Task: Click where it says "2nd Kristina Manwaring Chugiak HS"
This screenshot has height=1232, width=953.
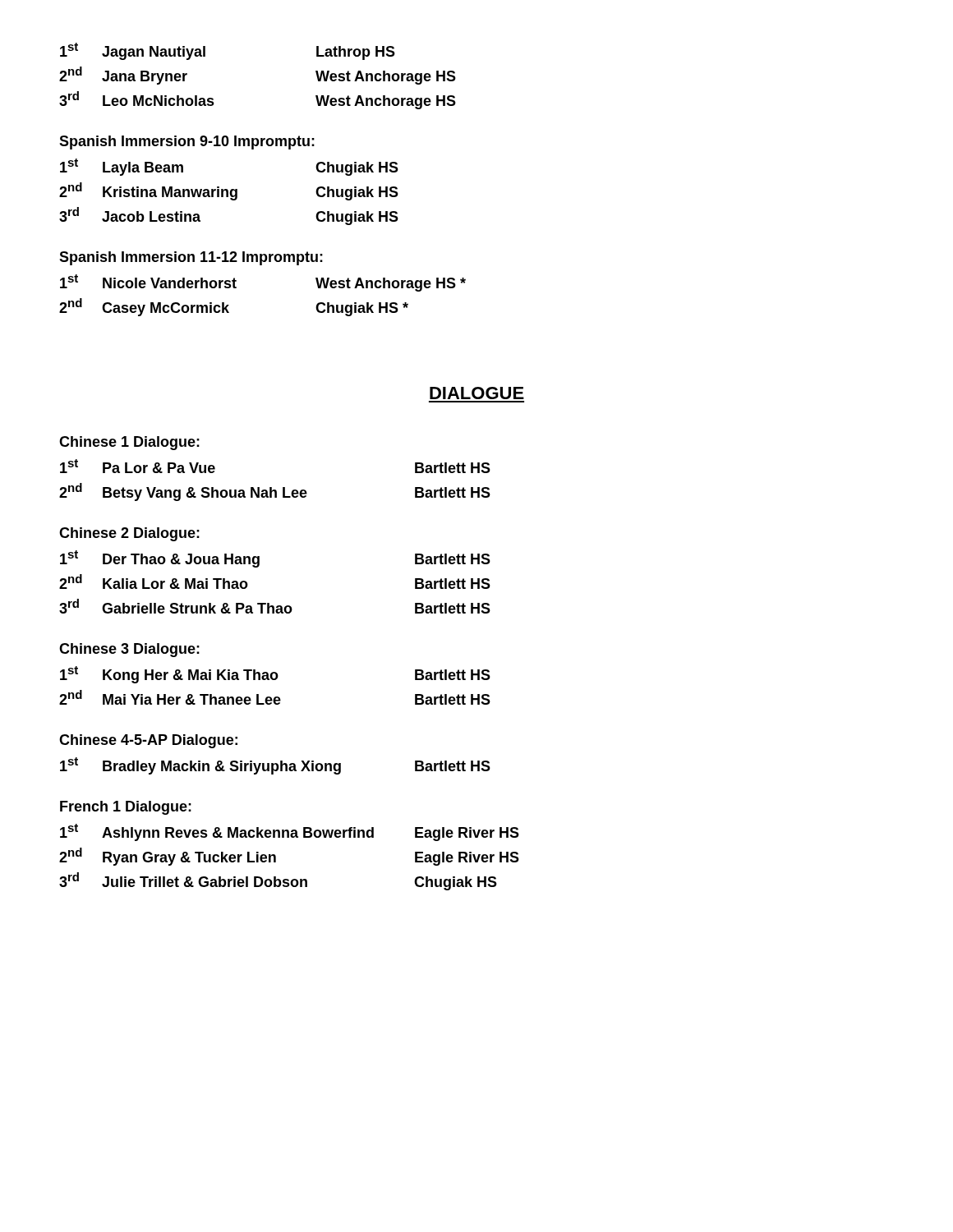Action: (229, 191)
